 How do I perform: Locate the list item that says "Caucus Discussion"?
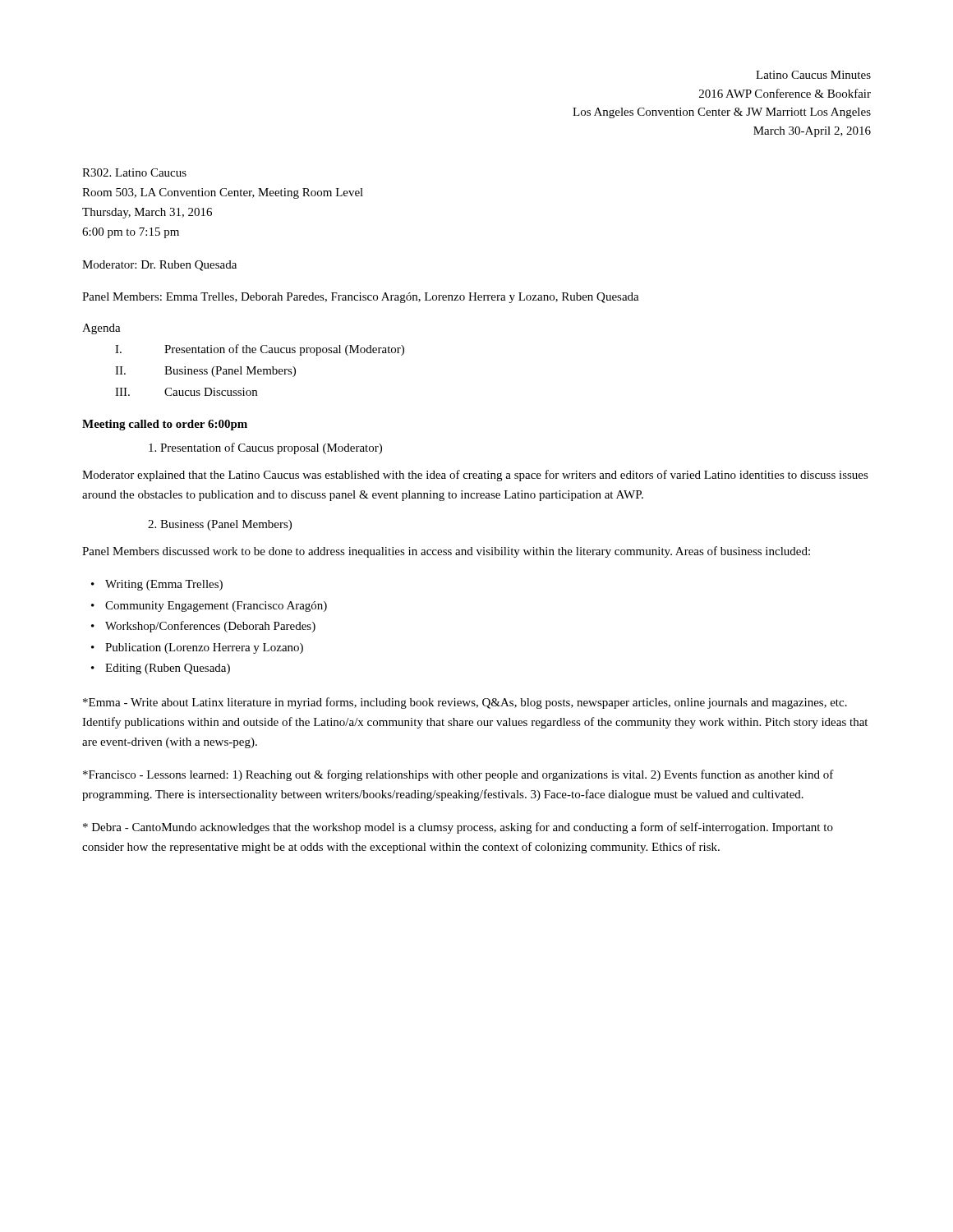(211, 392)
